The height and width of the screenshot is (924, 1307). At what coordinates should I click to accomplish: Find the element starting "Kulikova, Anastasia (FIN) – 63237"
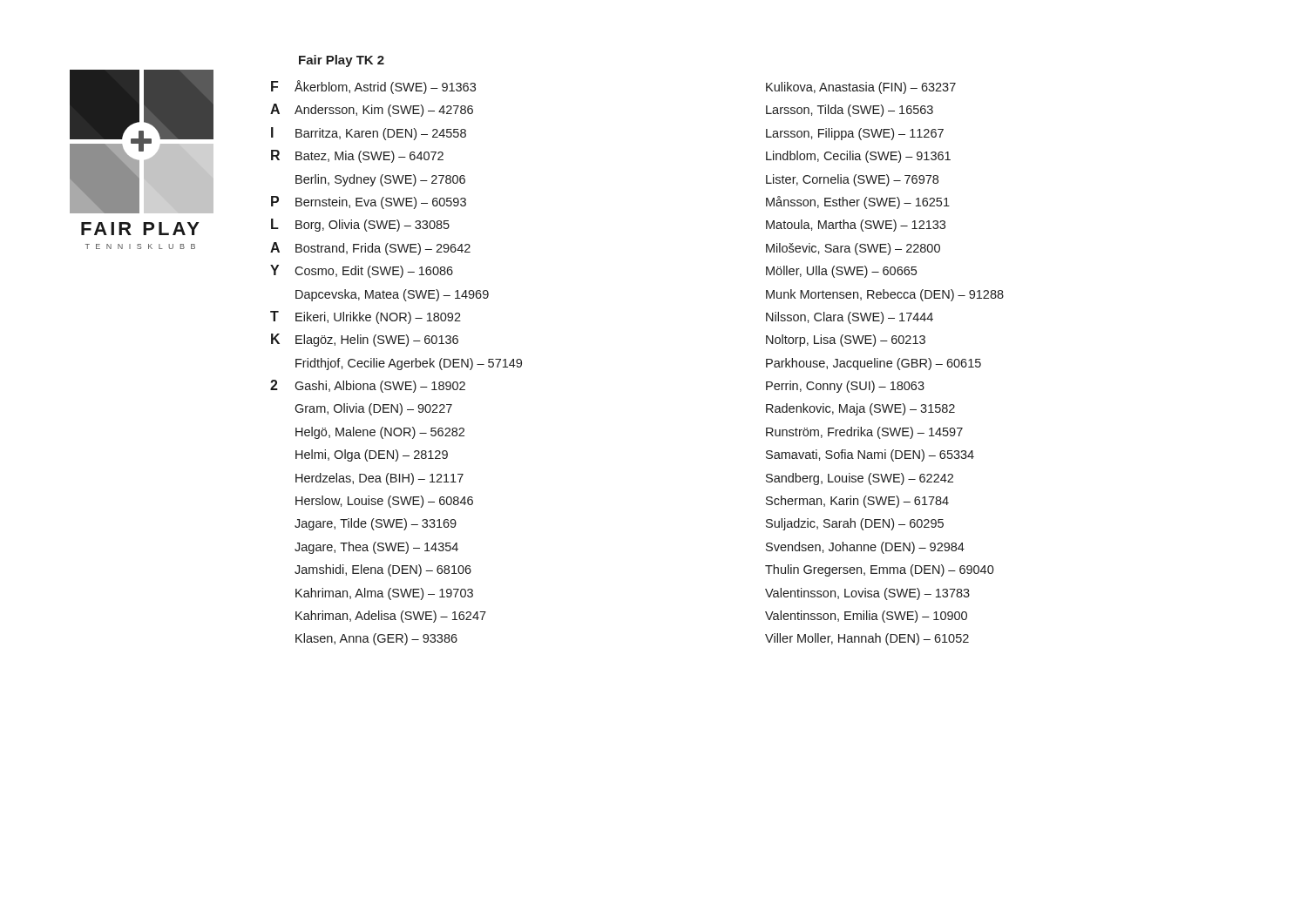[861, 88]
